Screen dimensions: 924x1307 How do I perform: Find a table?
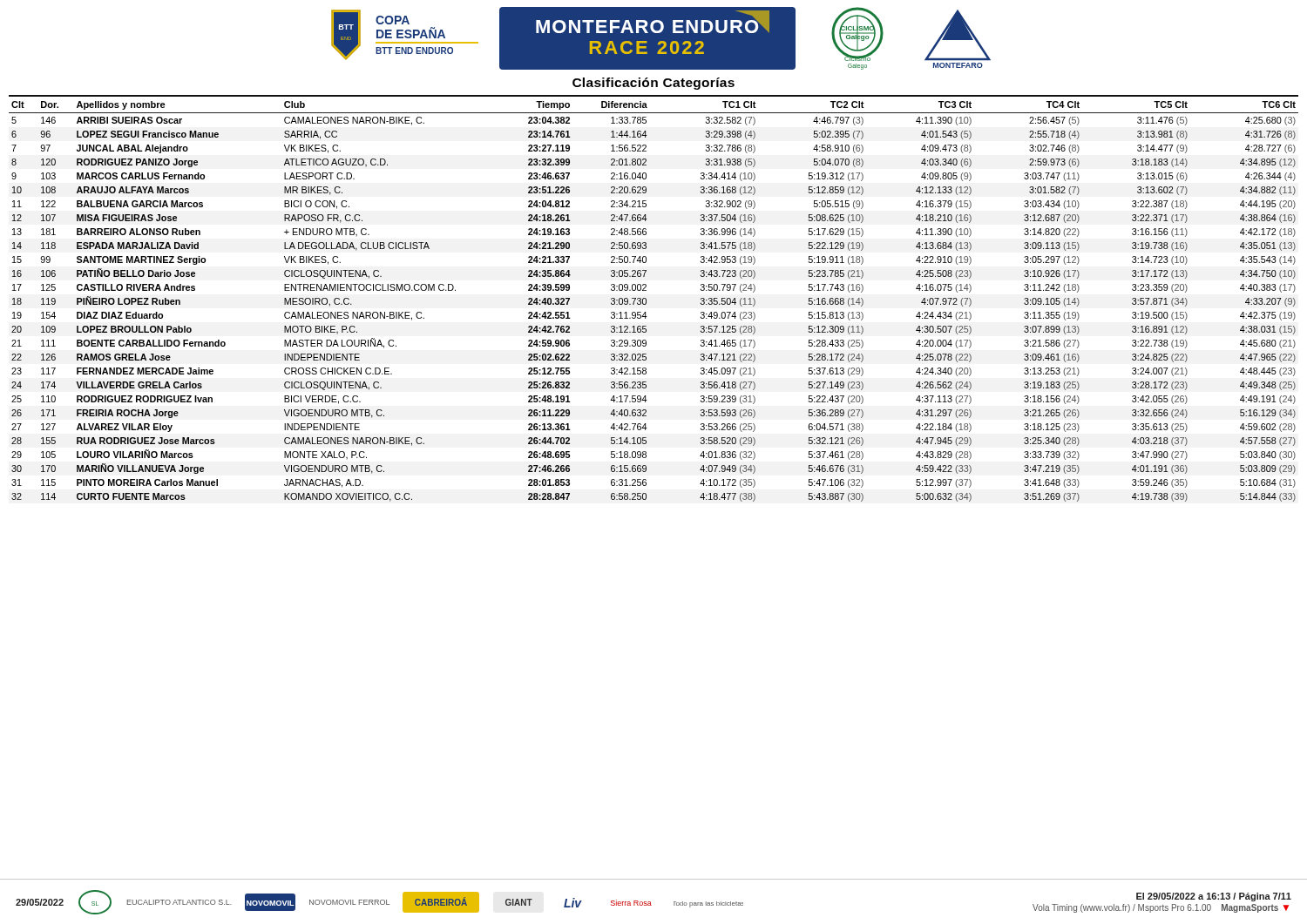[654, 299]
